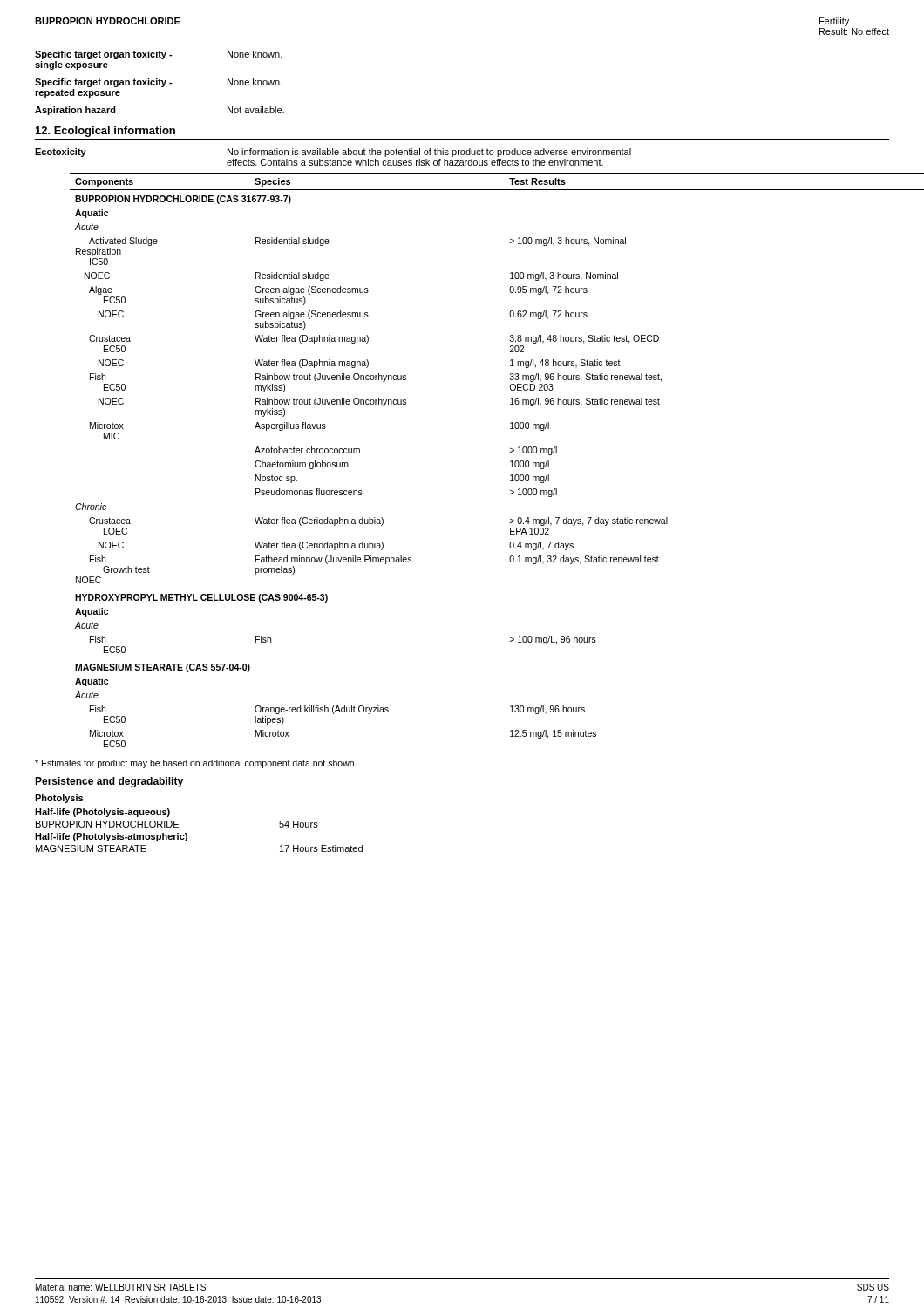The height and width of the screenshot is (1308, 924).
Task: Locate the block of text that opens with "Specific target organ toxicity -single exposure None"
Action: click(x=159, y=59)
